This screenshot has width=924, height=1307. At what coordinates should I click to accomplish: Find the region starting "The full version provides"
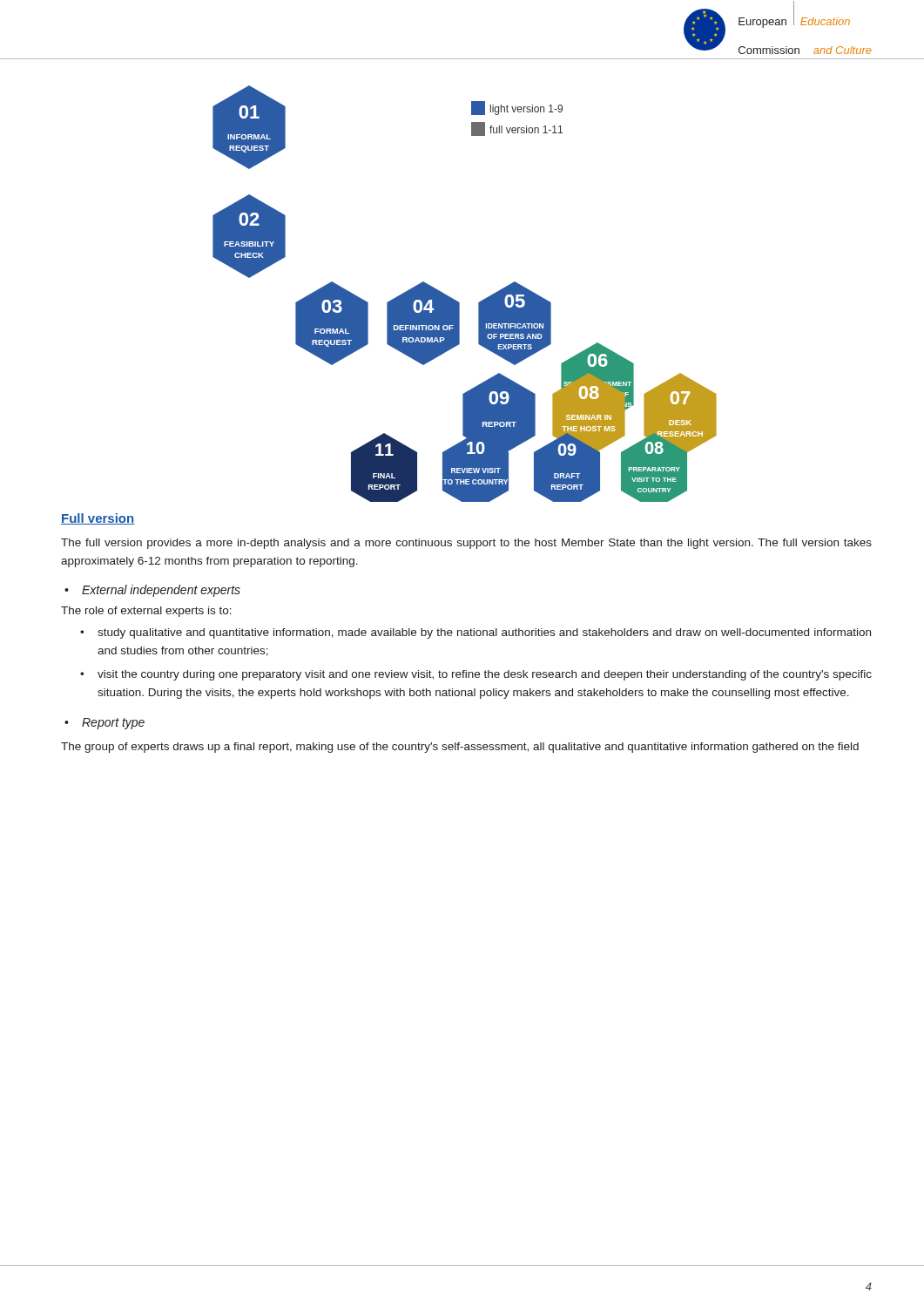tap(466, 551)
